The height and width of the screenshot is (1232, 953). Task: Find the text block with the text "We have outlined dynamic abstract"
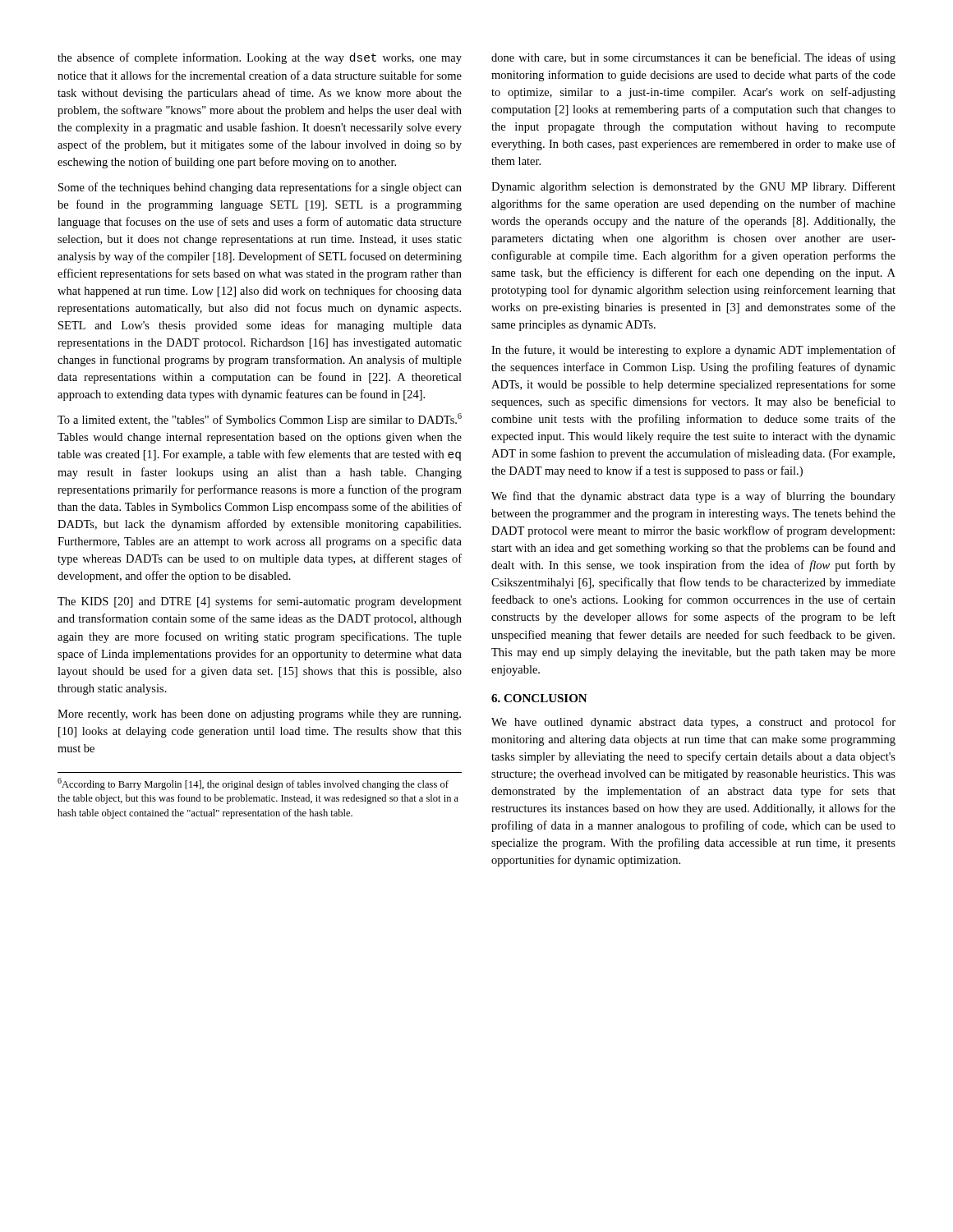tap(693, 792)
